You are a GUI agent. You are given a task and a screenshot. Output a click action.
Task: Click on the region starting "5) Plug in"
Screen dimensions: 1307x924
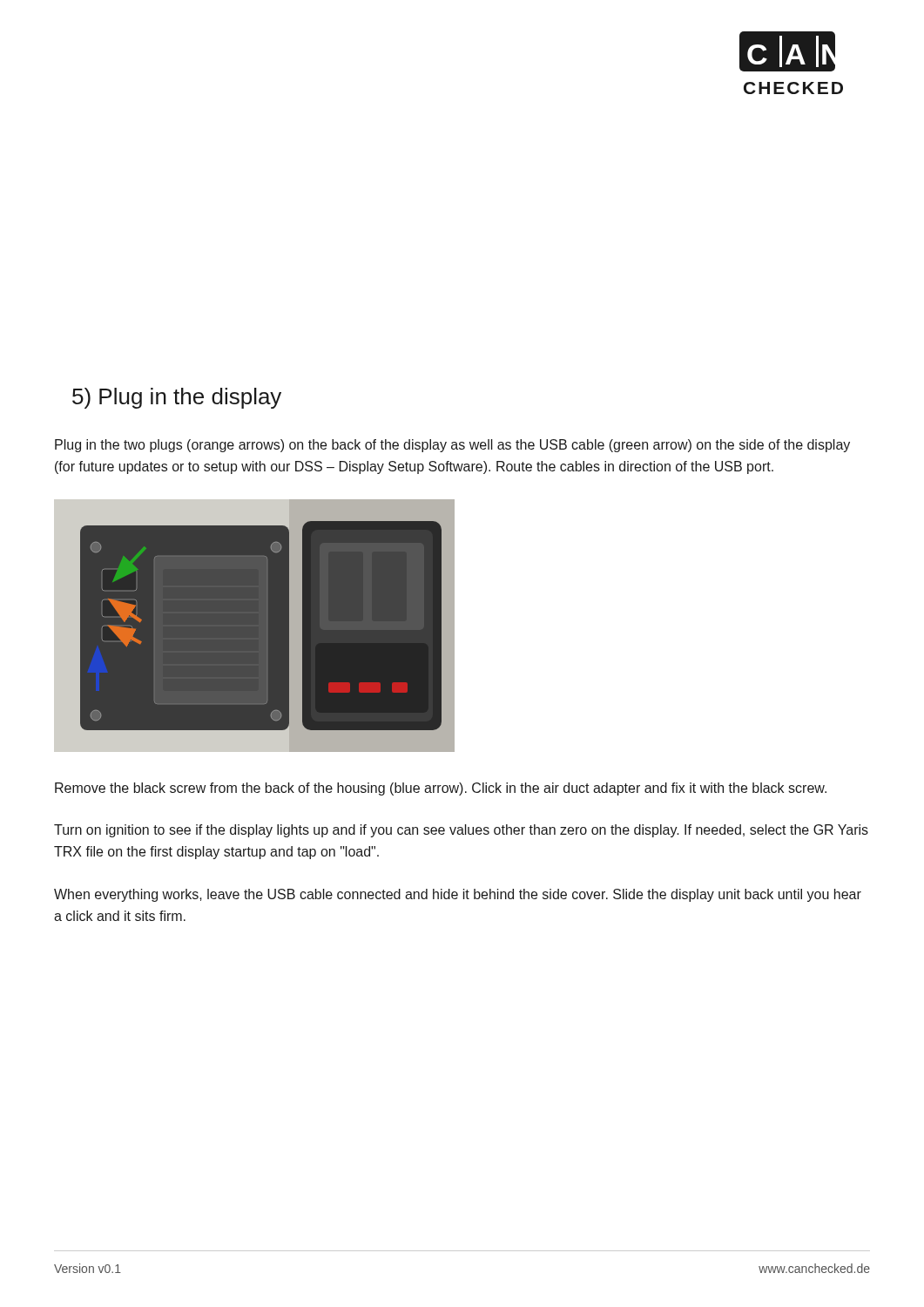pyautogui.click(x=177, y=396)
